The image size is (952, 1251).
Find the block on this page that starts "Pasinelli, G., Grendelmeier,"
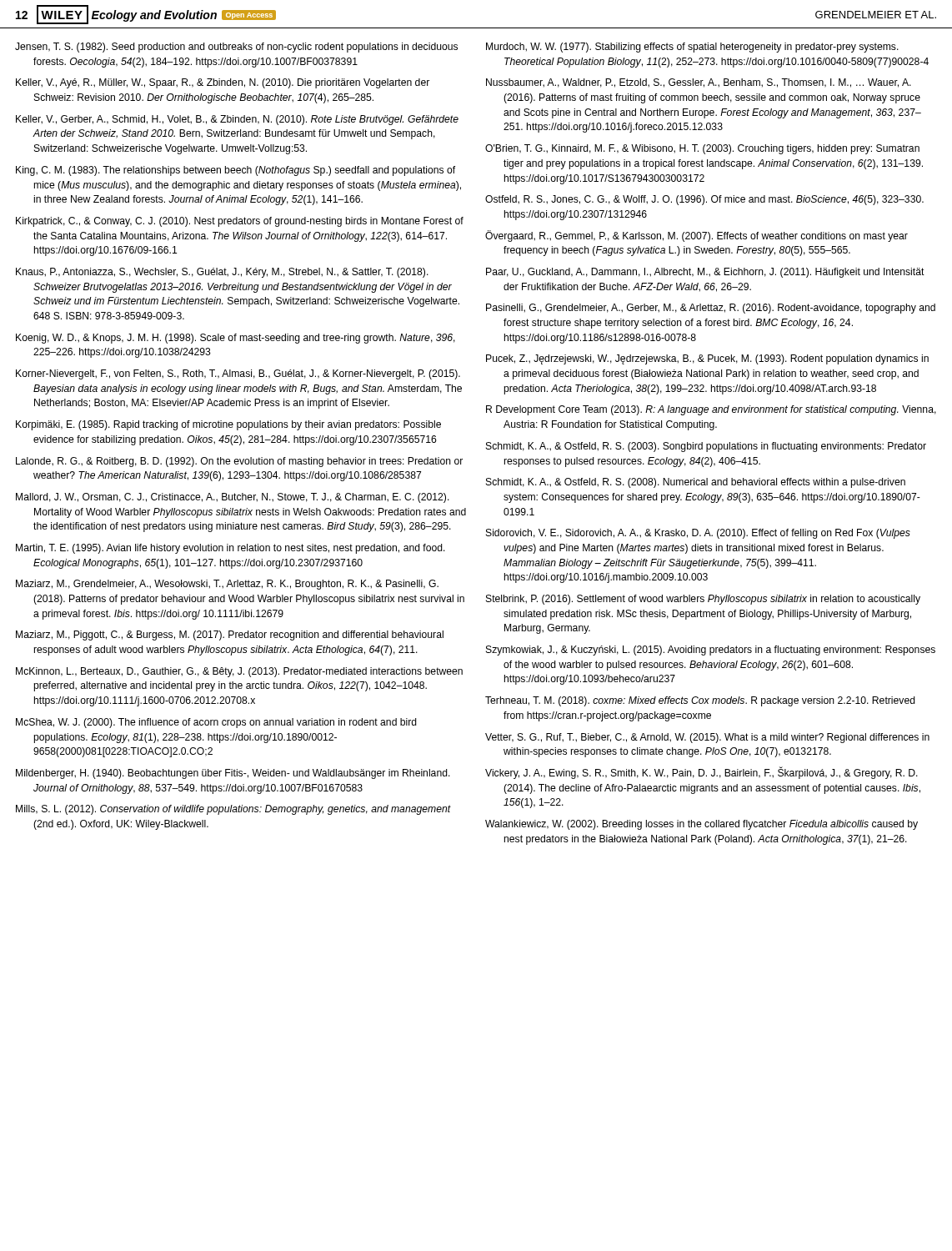coord(710,323)
